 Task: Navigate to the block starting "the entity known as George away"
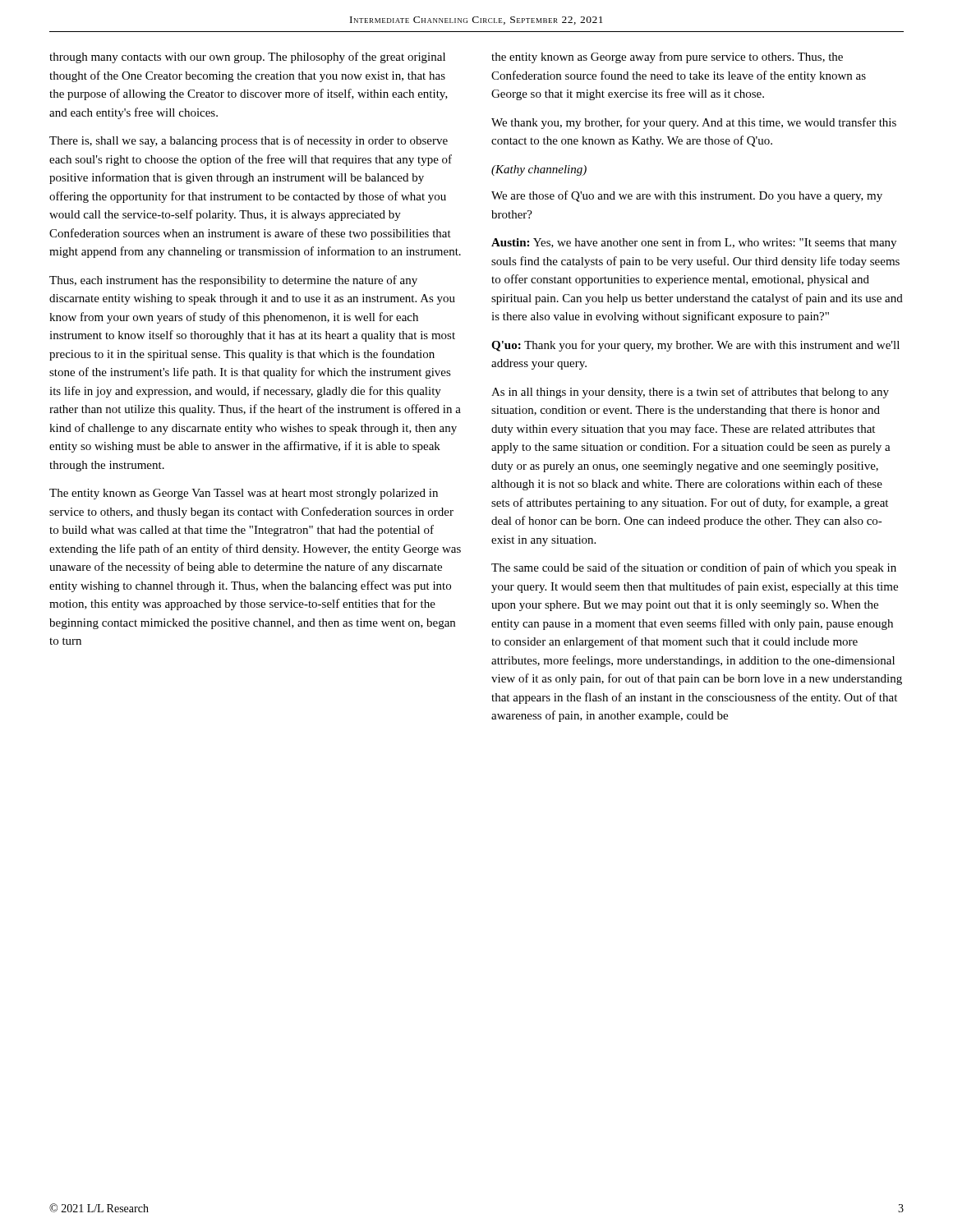pos(698,75)
